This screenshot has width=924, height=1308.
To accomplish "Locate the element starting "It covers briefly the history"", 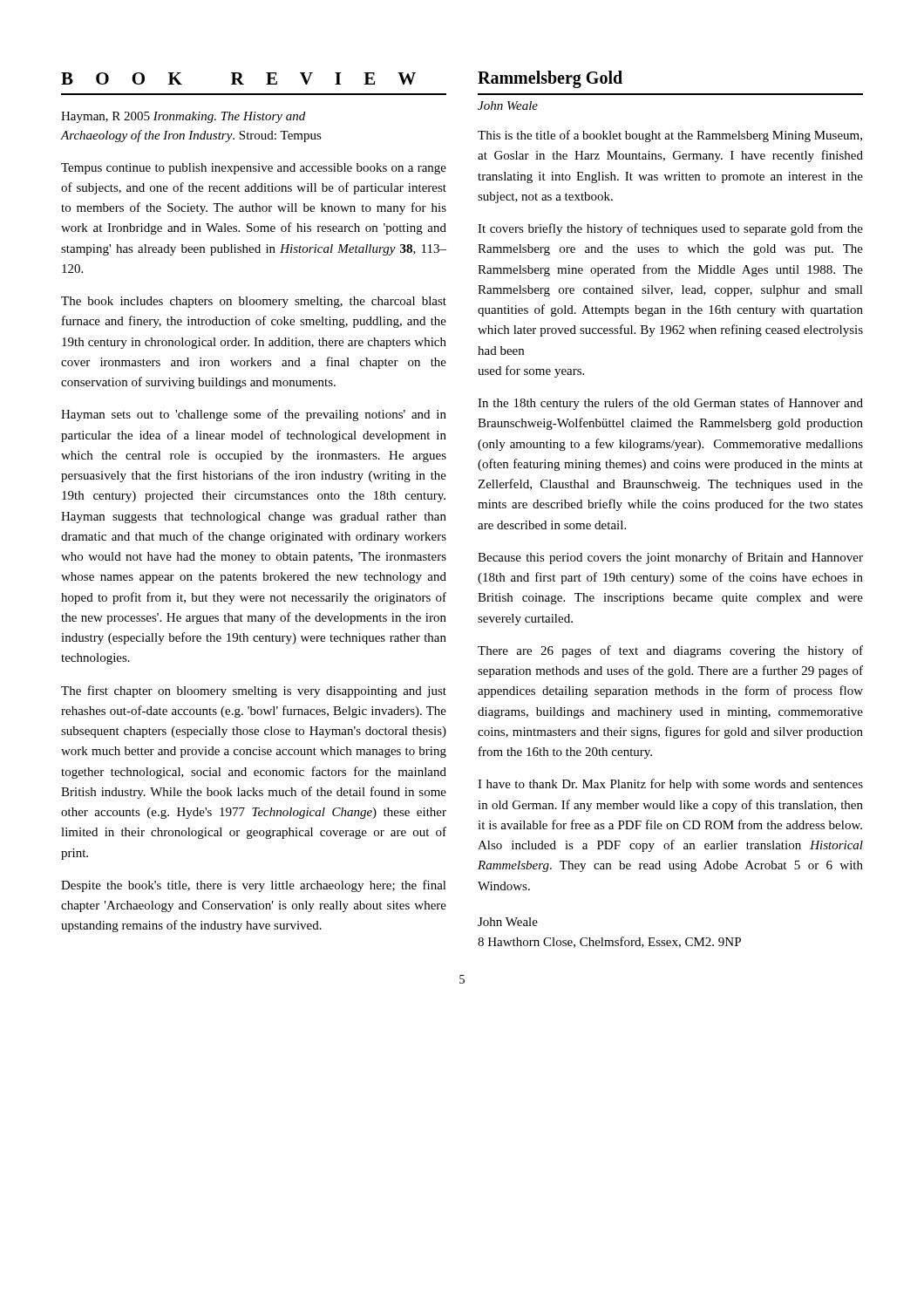I will click(x=670, y=299).
